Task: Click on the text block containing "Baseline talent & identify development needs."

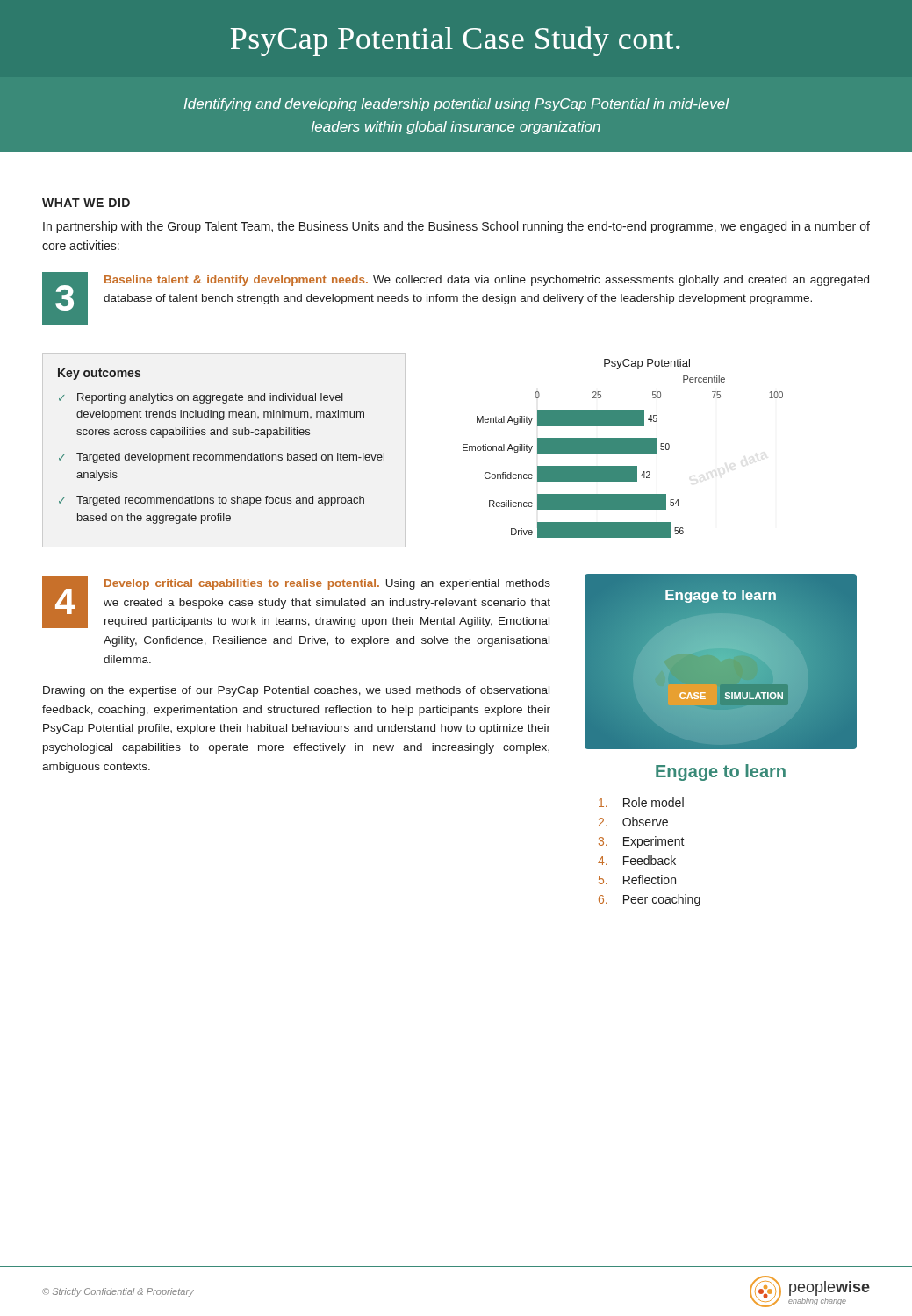Action: [x=487, y=289]
